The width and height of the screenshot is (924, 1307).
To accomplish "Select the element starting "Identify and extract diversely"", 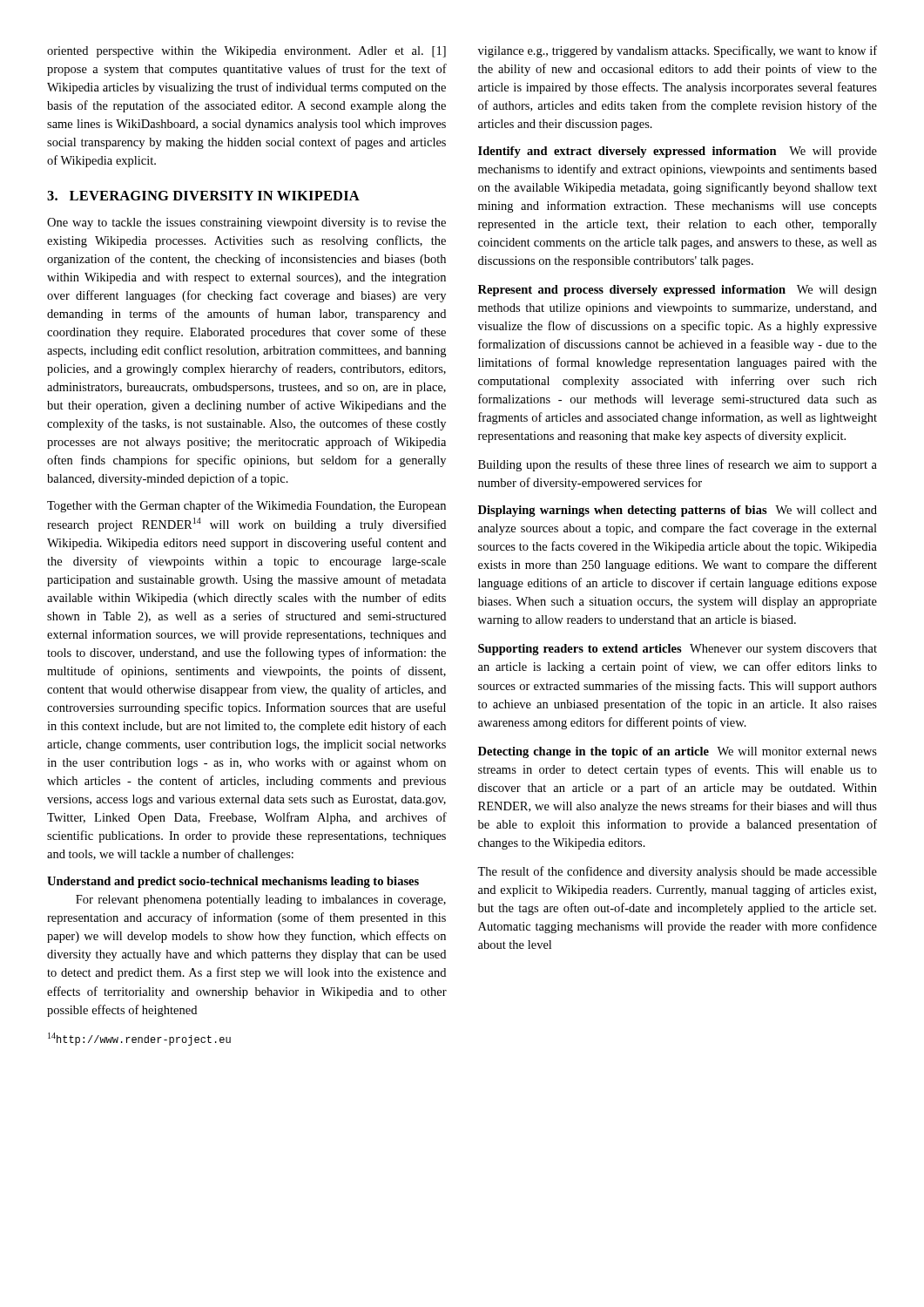I will [677, 206].
